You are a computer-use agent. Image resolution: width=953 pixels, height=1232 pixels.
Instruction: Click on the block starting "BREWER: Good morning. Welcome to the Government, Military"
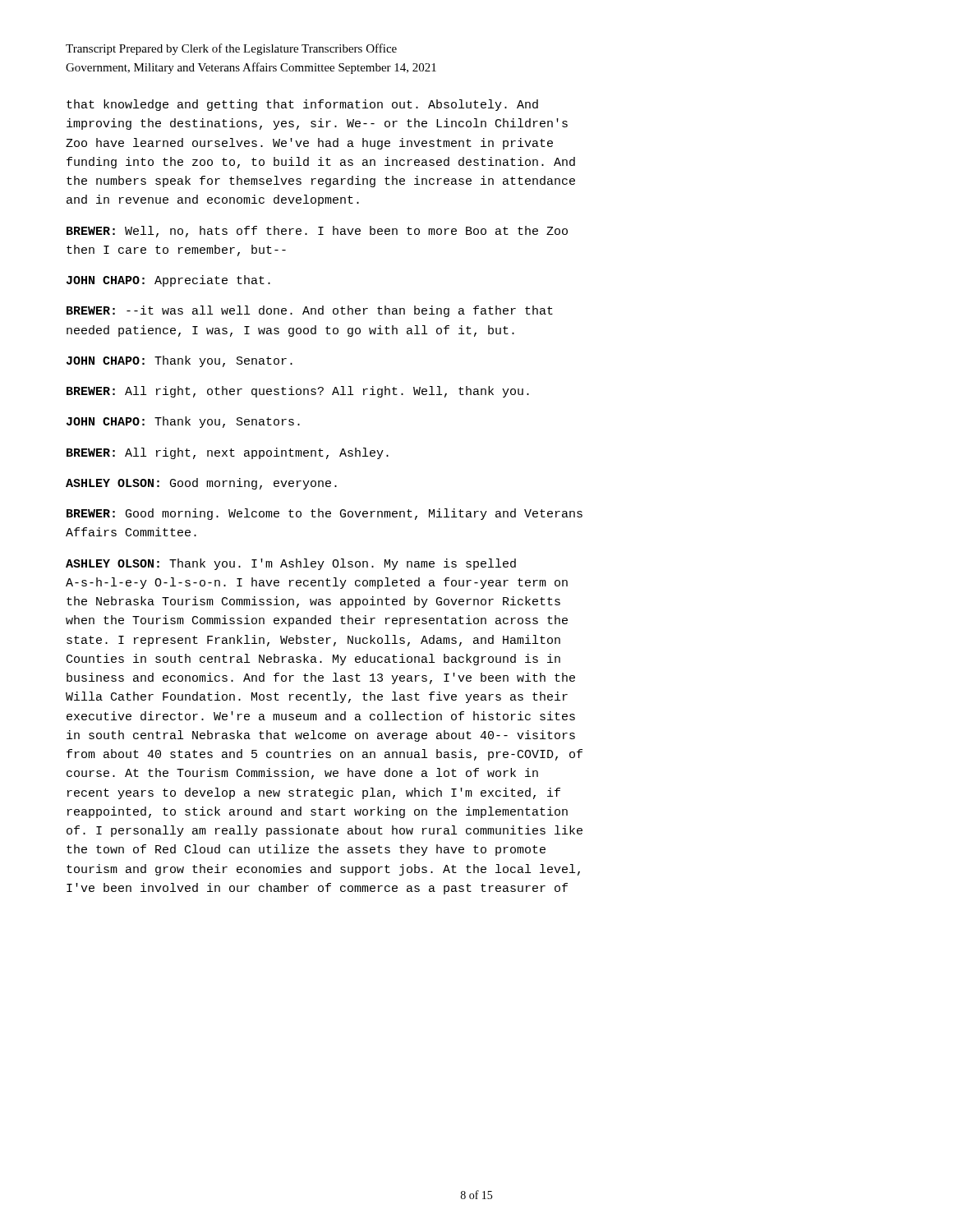click(x=325, y=524)
